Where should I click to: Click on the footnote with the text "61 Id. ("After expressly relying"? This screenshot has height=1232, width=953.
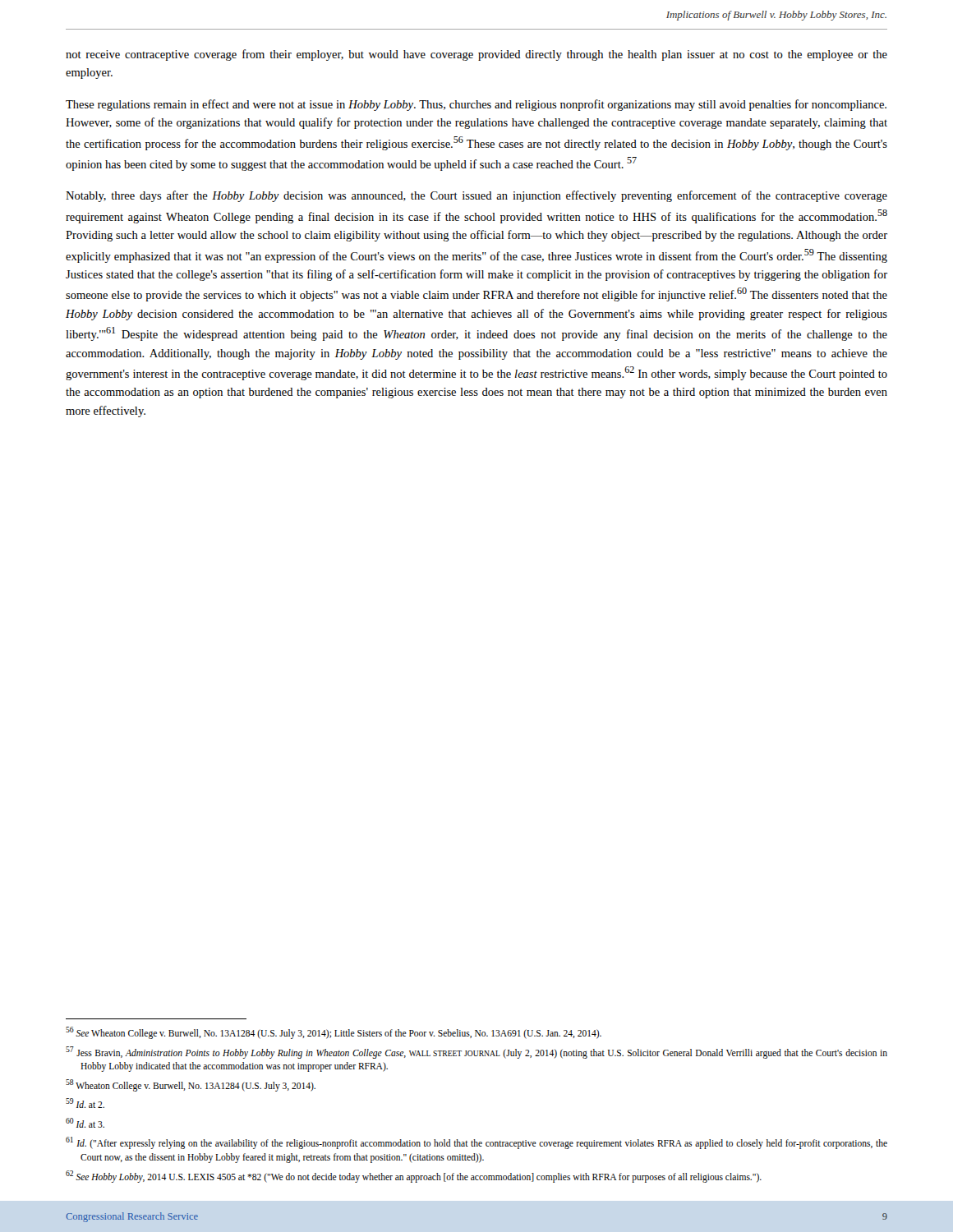tap(476, 1149)
